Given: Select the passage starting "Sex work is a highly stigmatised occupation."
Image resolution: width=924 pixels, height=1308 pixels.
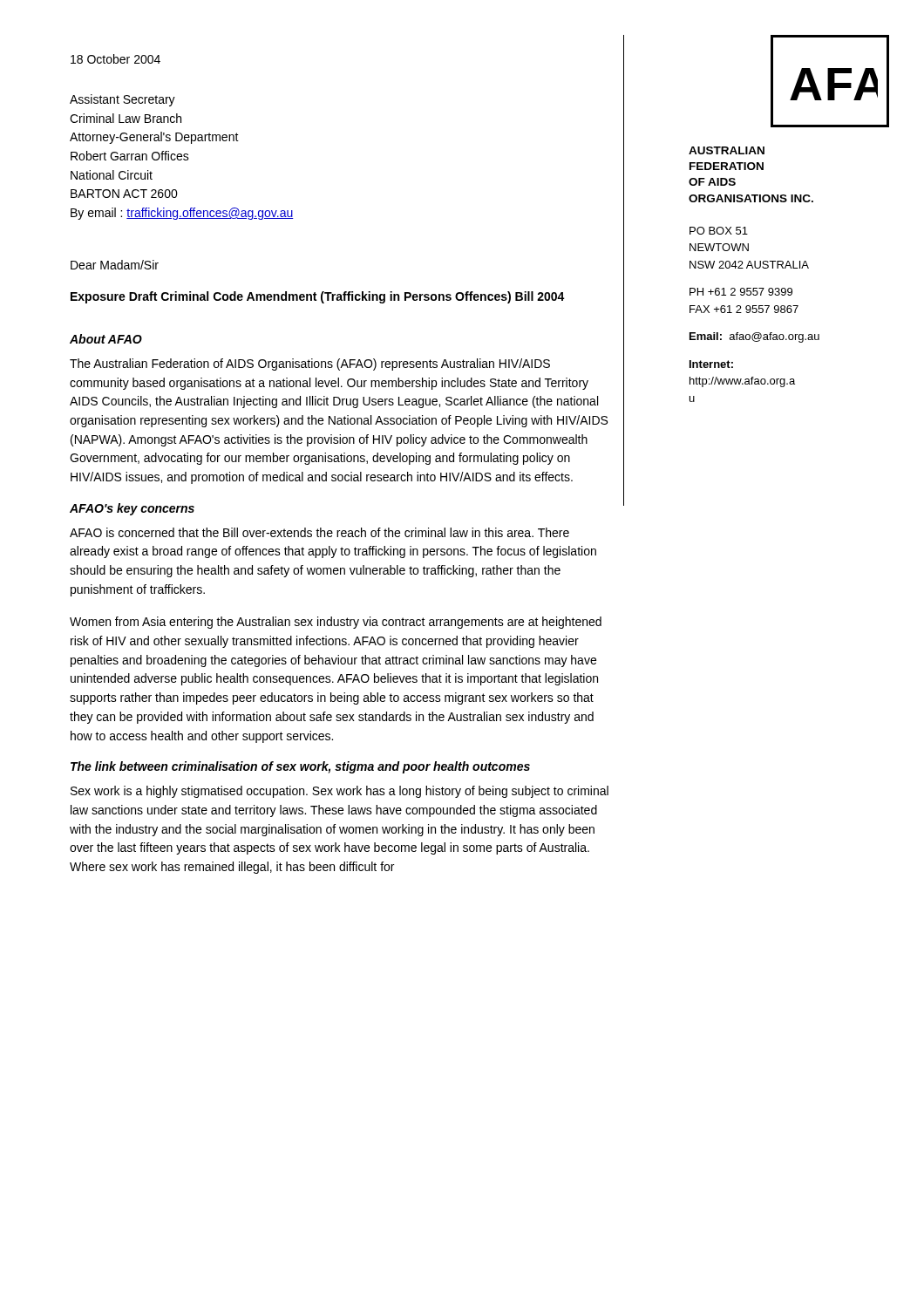Looking at the screenshot, I should click(339, 829).
